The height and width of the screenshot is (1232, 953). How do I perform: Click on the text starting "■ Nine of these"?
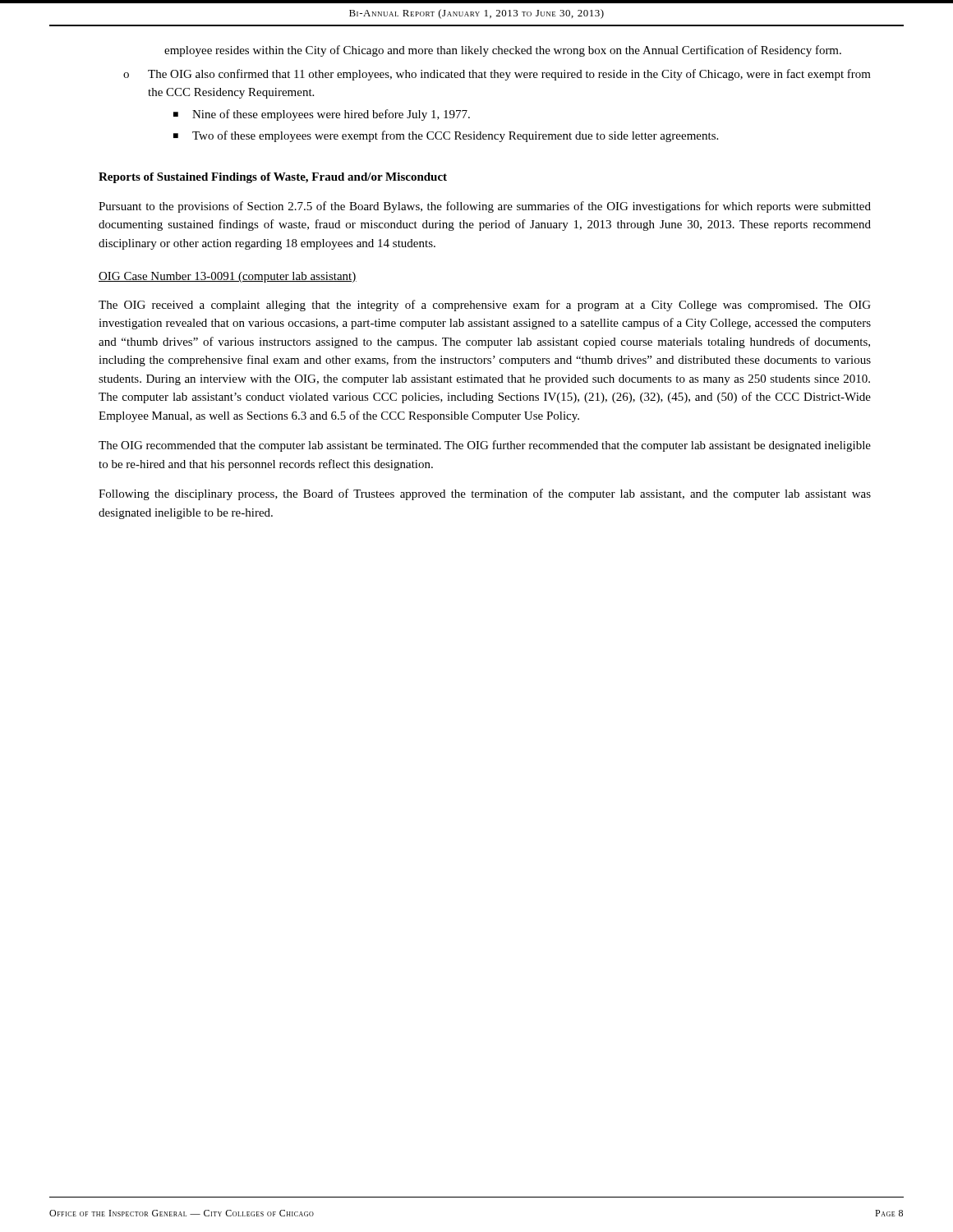(x=322, y=115)
